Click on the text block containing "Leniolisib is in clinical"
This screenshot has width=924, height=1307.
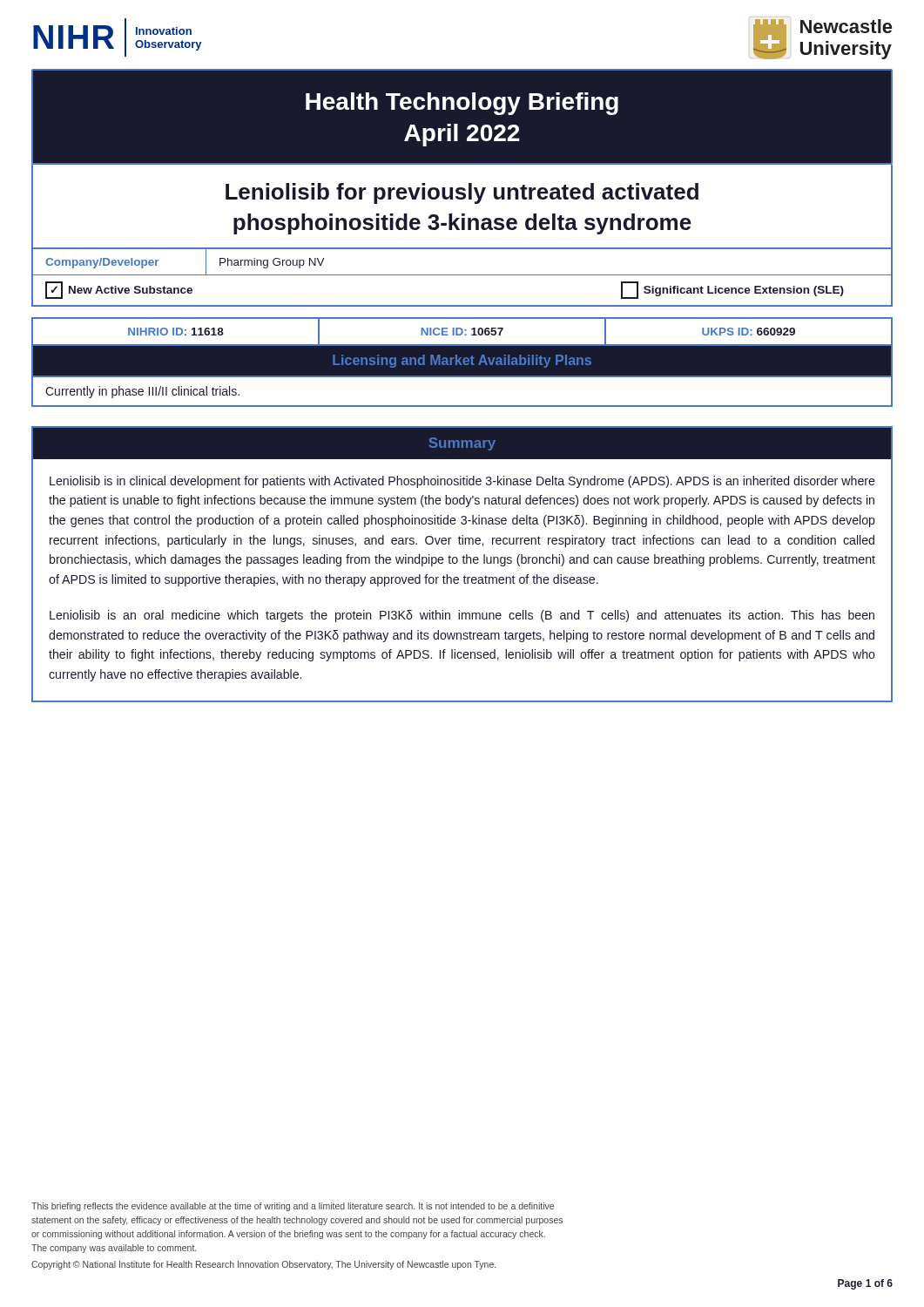click(x=462, y=578)
